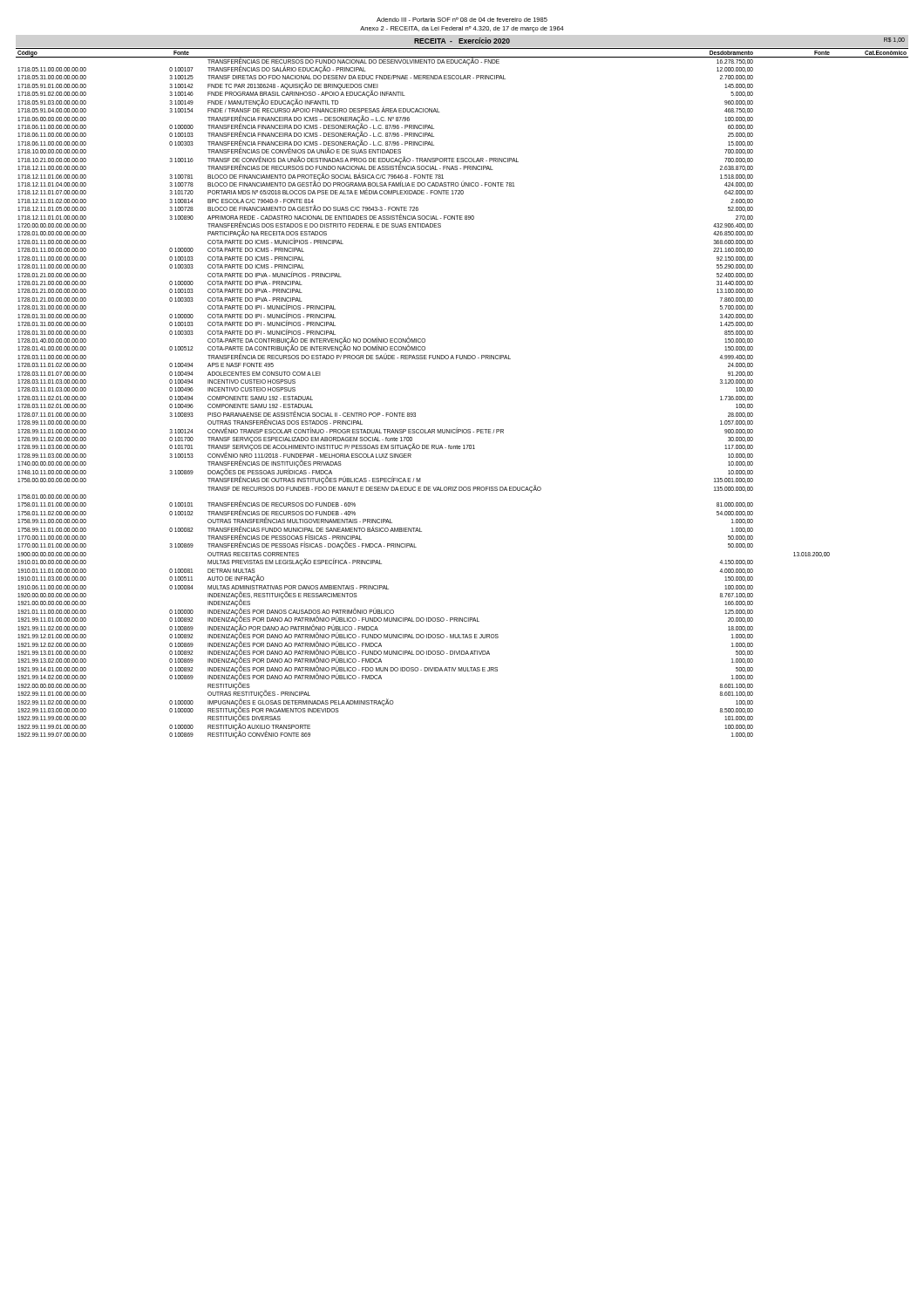The image size is (924, 1308).
Task: Navigate to the text starting "Anexo 2 - RECEITA, da"
Action: pos(462,28)
